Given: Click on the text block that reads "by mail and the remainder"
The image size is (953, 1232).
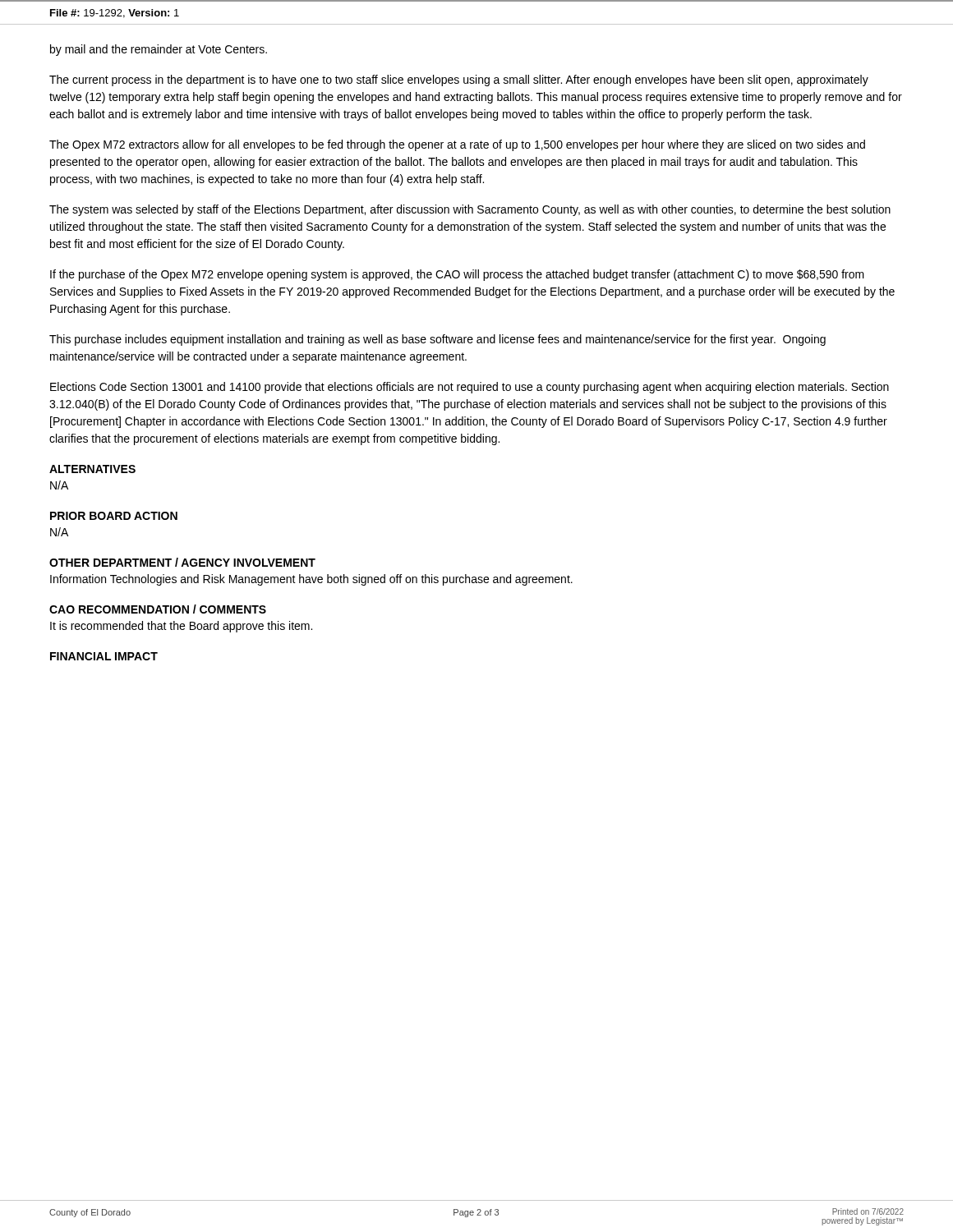Looking at the screenshot, I should tap(159, 49).
